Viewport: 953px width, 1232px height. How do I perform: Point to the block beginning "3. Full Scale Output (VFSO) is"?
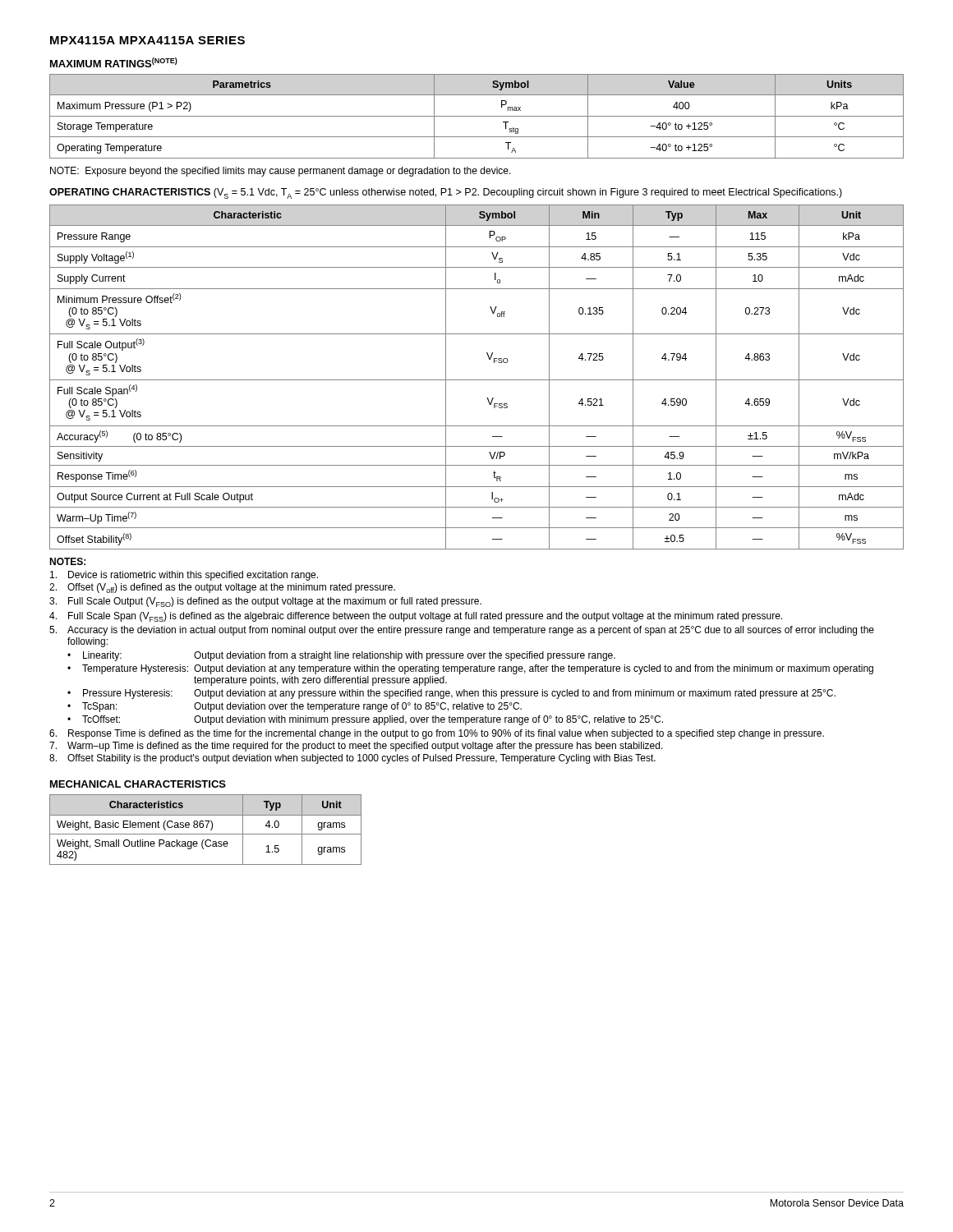pos(266,603)
